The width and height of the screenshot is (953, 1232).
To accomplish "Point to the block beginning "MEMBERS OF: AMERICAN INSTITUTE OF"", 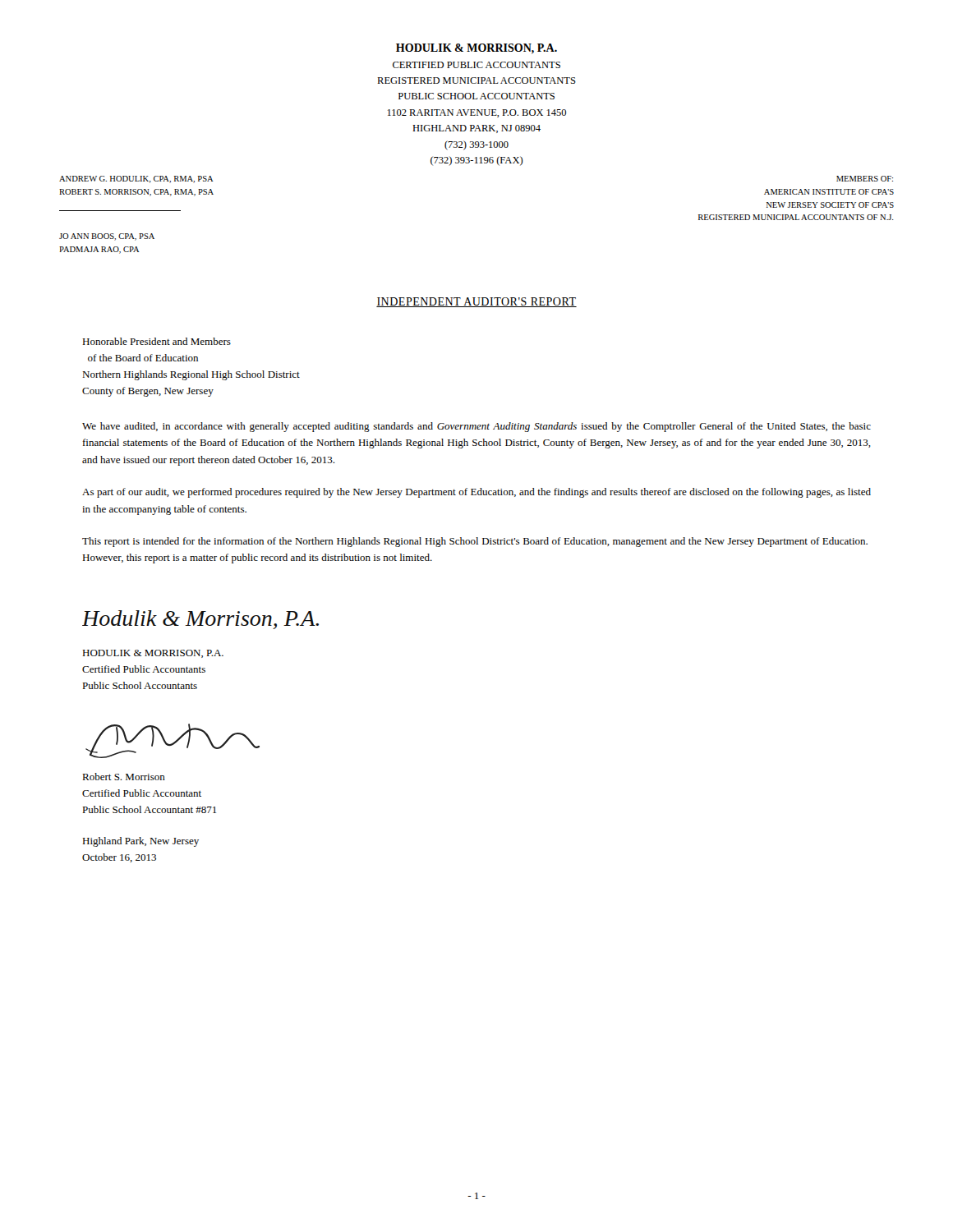I will coord(796,198).
